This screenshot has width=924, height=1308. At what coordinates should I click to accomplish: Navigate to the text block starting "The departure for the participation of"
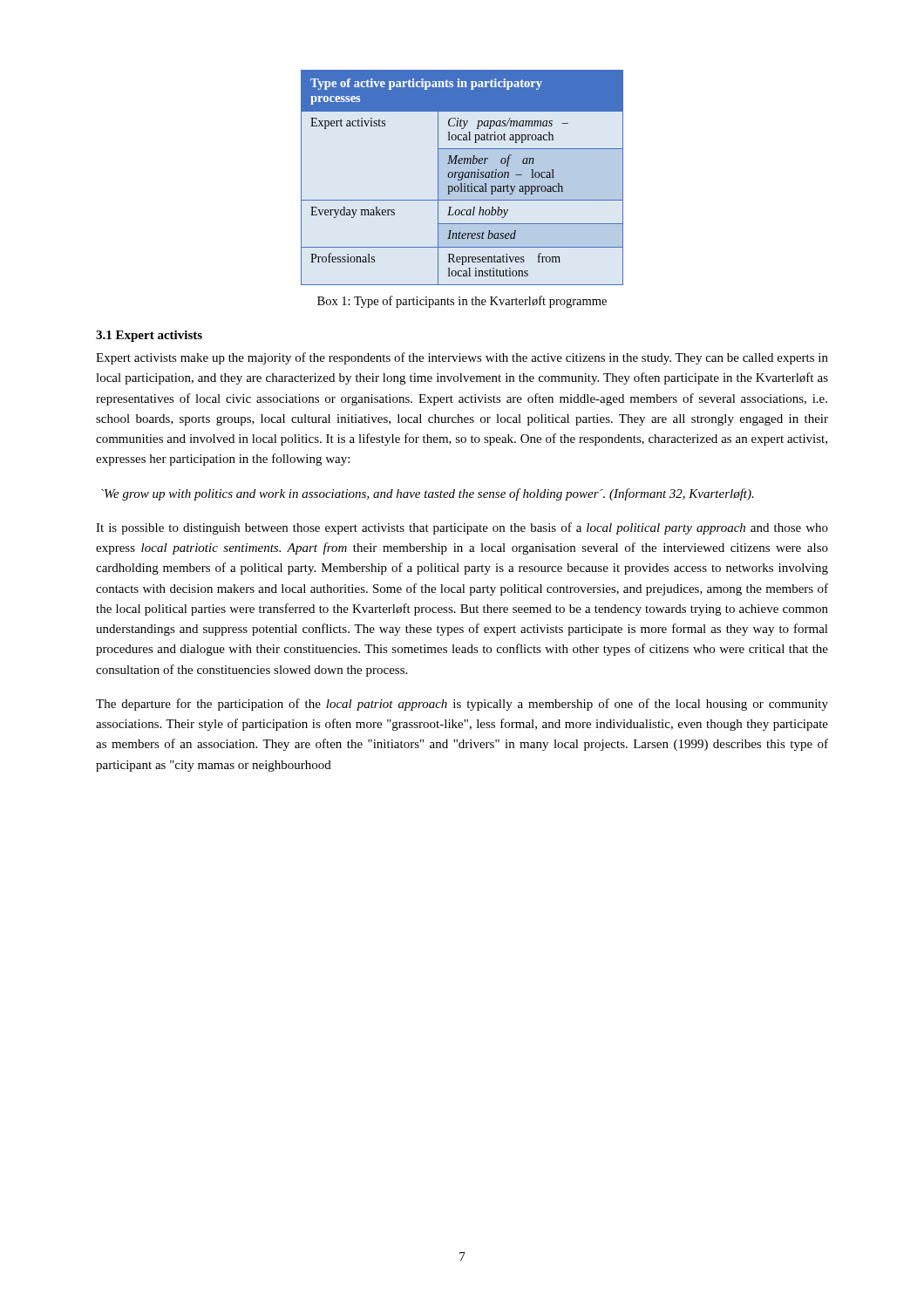point(462,734)
